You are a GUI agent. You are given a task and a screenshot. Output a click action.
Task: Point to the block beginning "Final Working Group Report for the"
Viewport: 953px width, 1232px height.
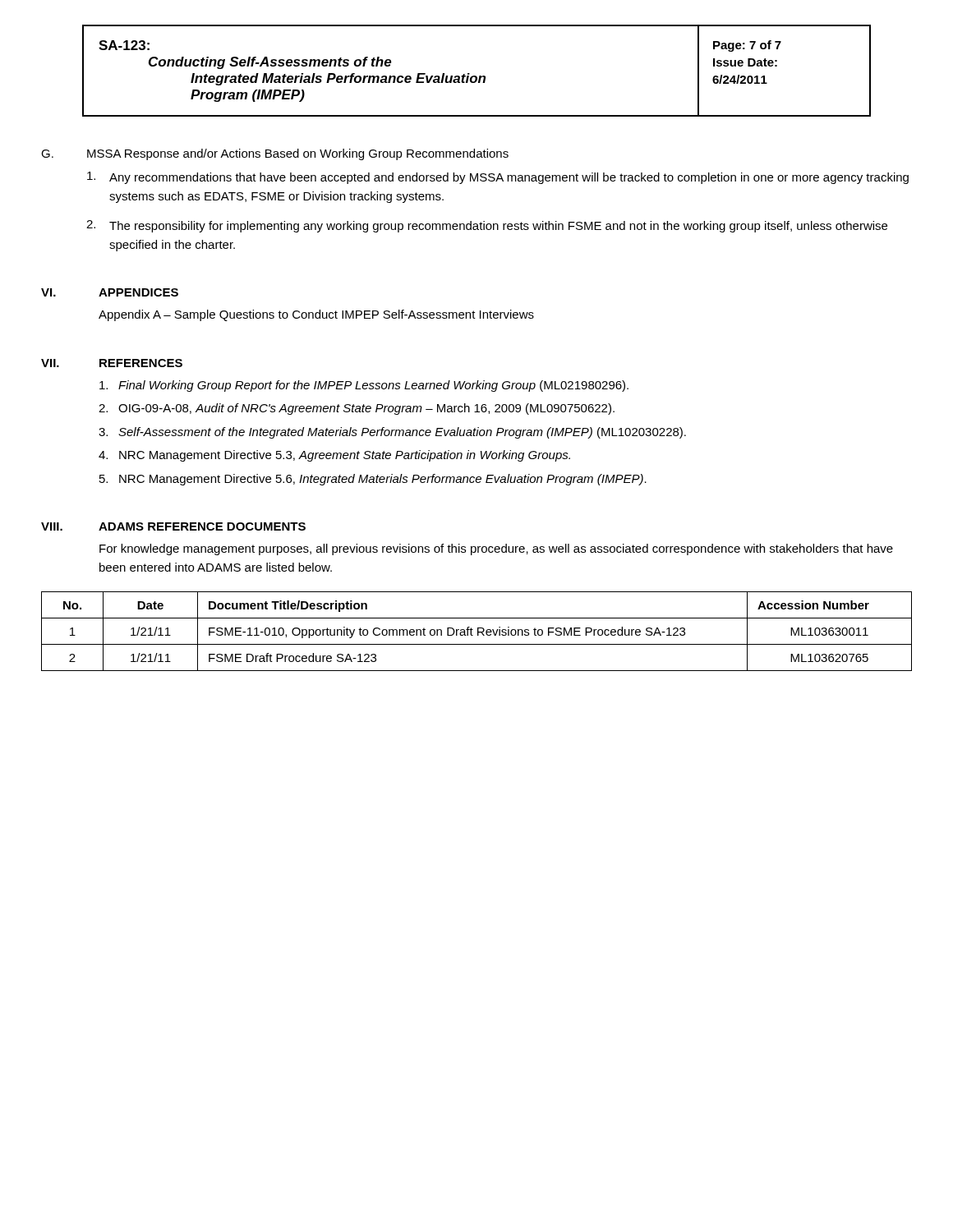click(505, 385)
